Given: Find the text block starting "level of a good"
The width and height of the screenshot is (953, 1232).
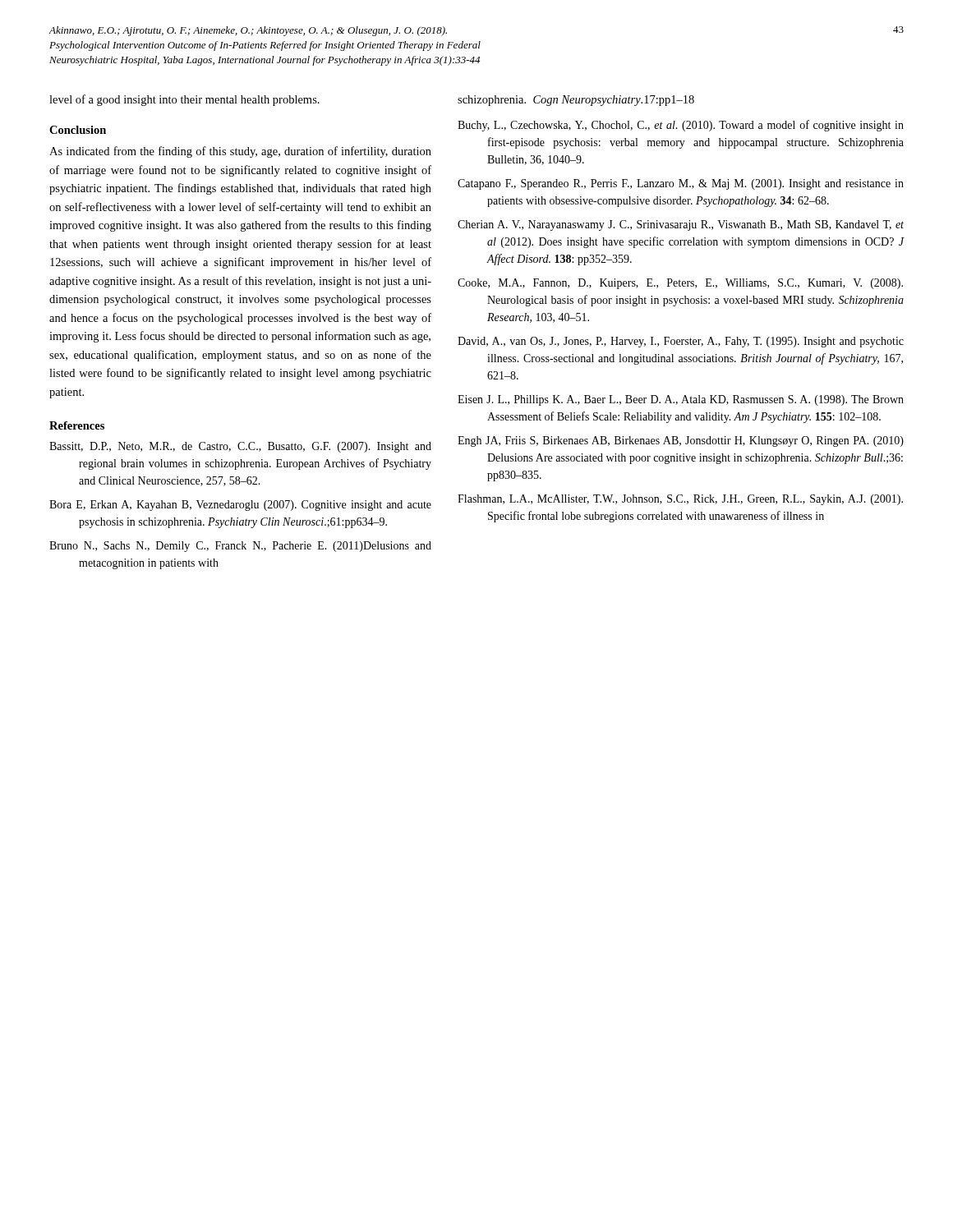Looking at the screenshot, I should click(x=185, y=99).
